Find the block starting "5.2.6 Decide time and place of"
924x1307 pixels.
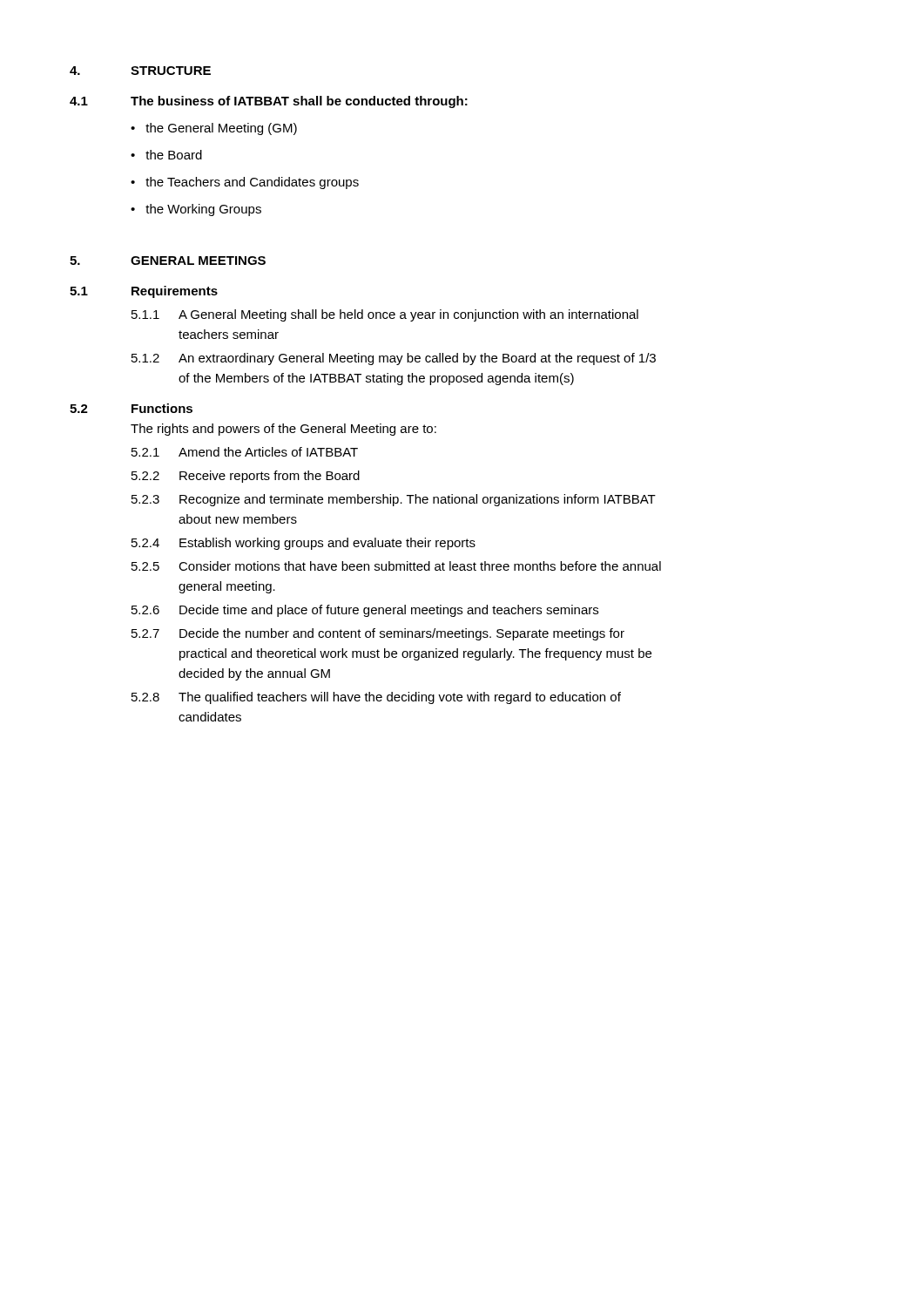365,610
